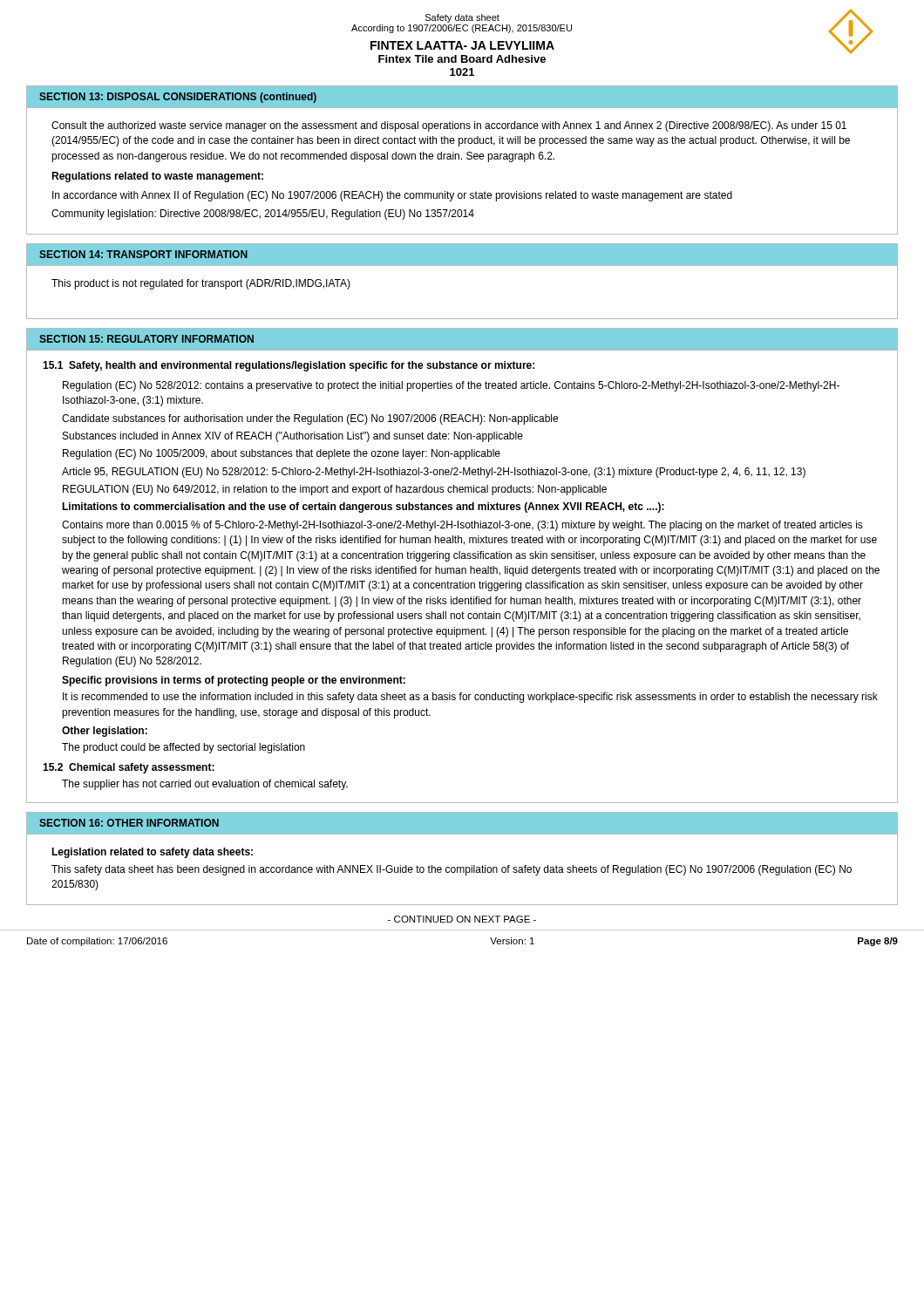Locate the text "15.2 Chemical safety assessment:"
The width and height of the screenshot is (924, 1308).
coord(129,767)
